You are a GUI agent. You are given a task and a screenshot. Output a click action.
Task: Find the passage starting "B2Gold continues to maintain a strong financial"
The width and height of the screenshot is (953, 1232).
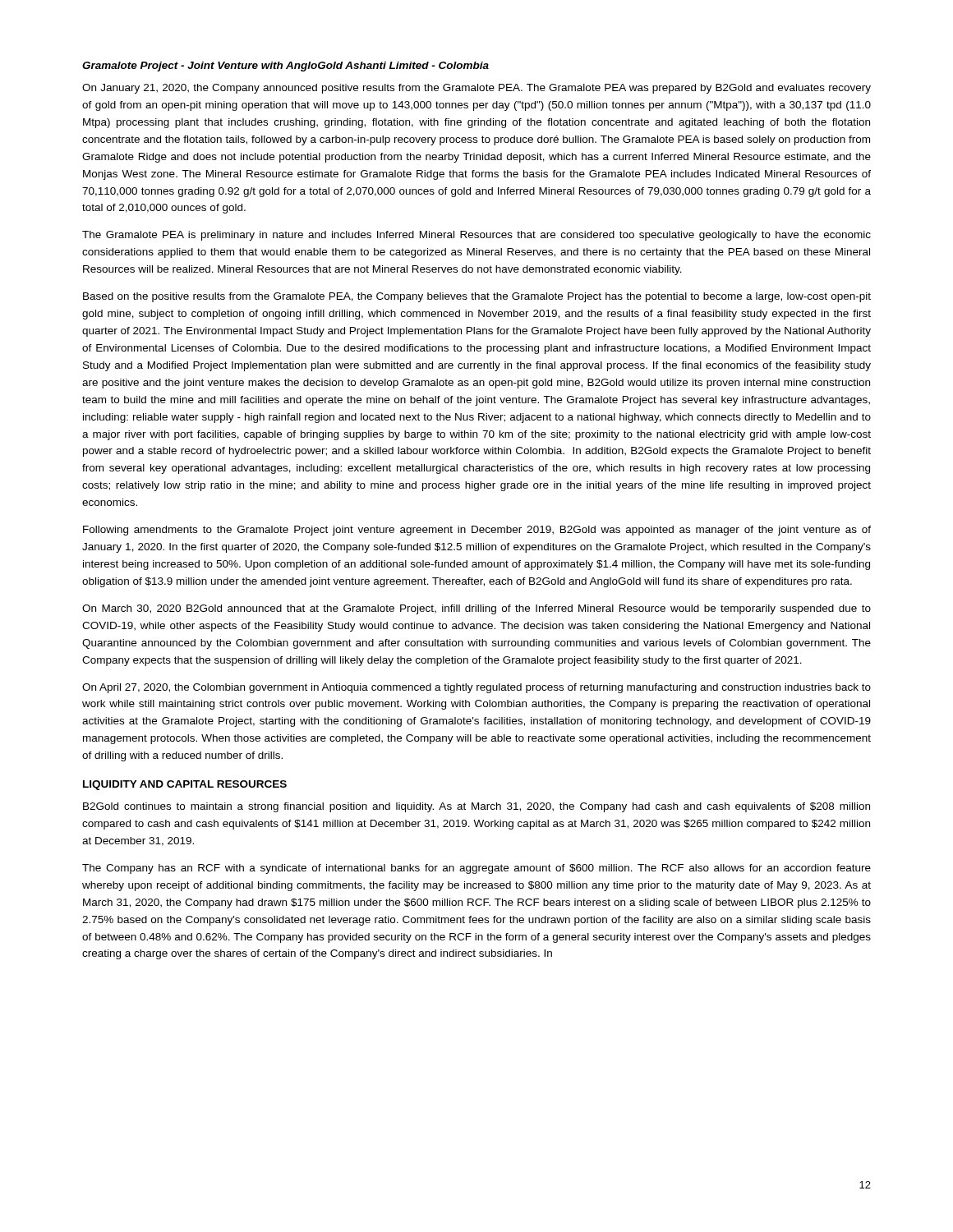pos(476,823)
